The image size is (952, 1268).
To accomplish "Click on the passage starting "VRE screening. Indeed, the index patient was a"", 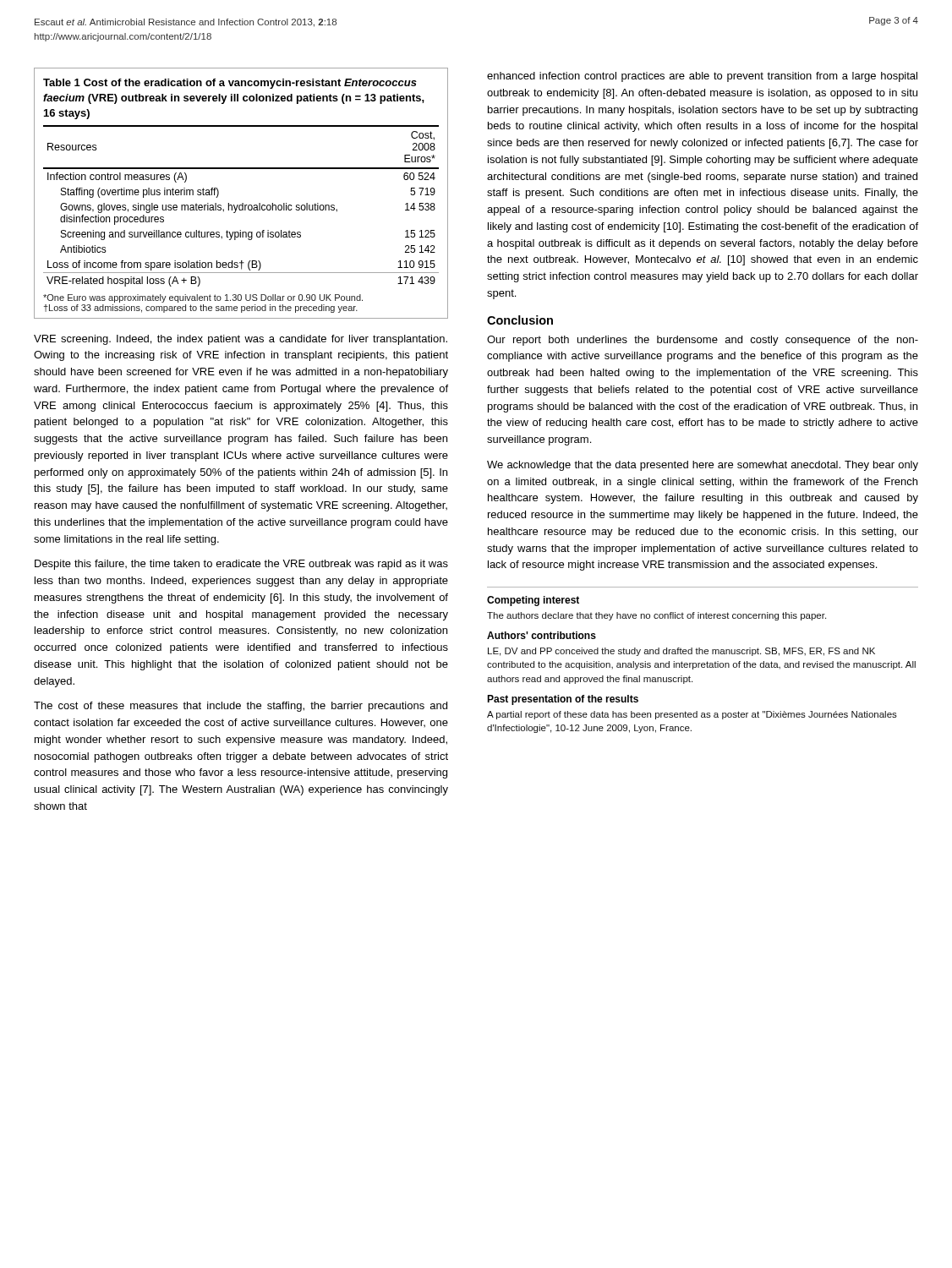I will point(241,438).
